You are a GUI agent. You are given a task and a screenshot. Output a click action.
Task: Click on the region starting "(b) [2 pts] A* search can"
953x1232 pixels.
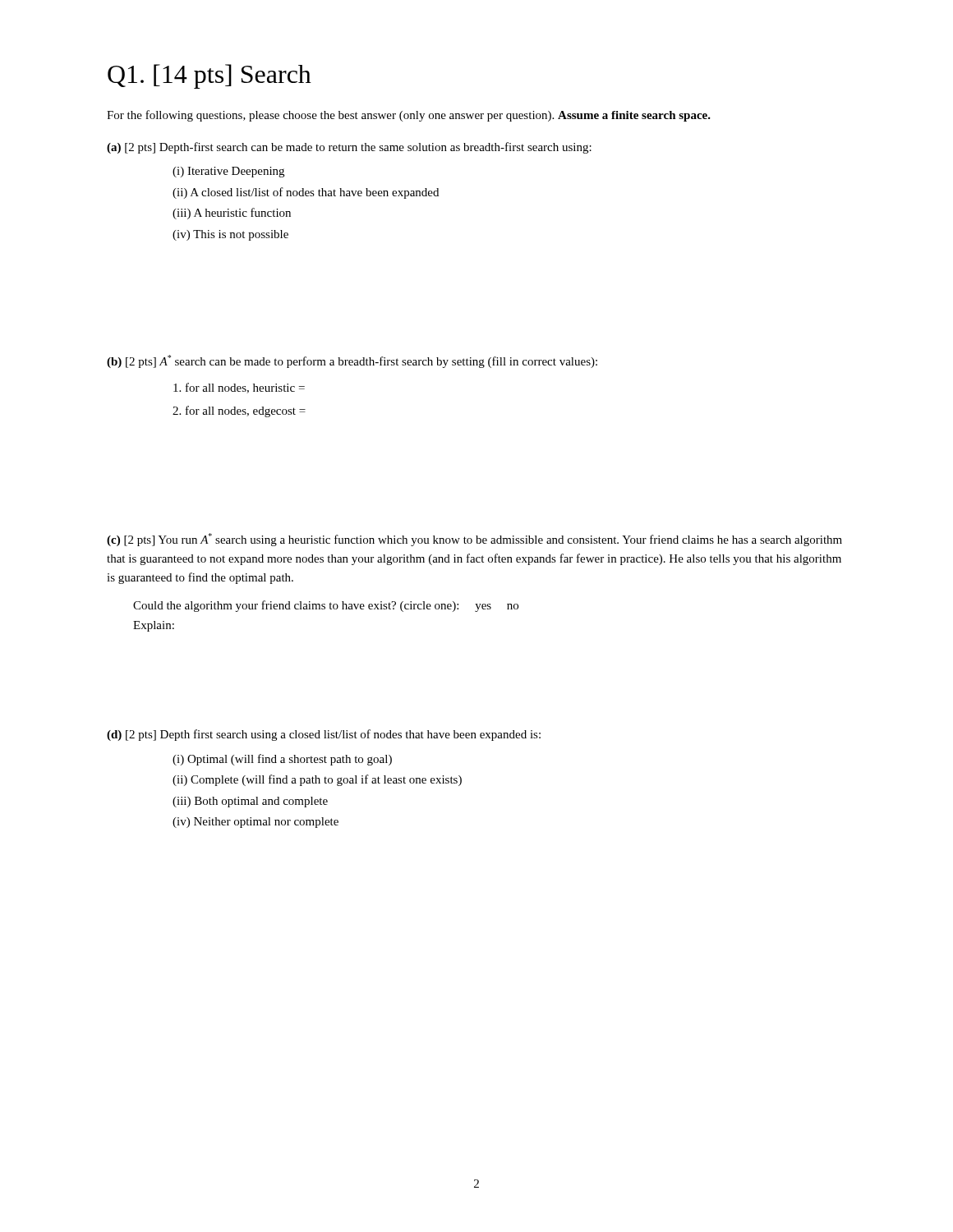click(x=353, y=361)
